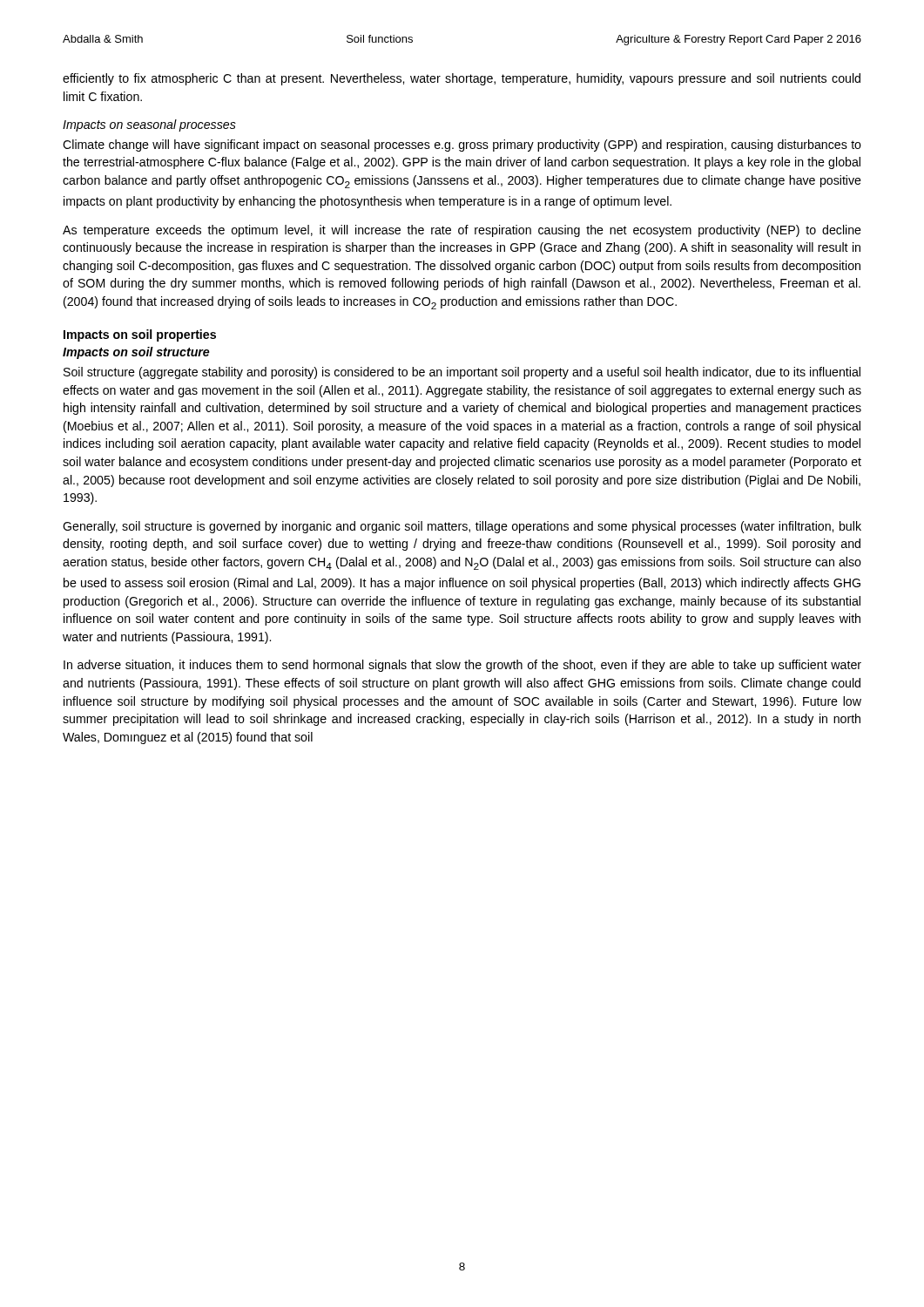Click on the region starting "Generally, soil structure"
The width and height of the screenshot is (924, 1307).
(x=462, y=582)
